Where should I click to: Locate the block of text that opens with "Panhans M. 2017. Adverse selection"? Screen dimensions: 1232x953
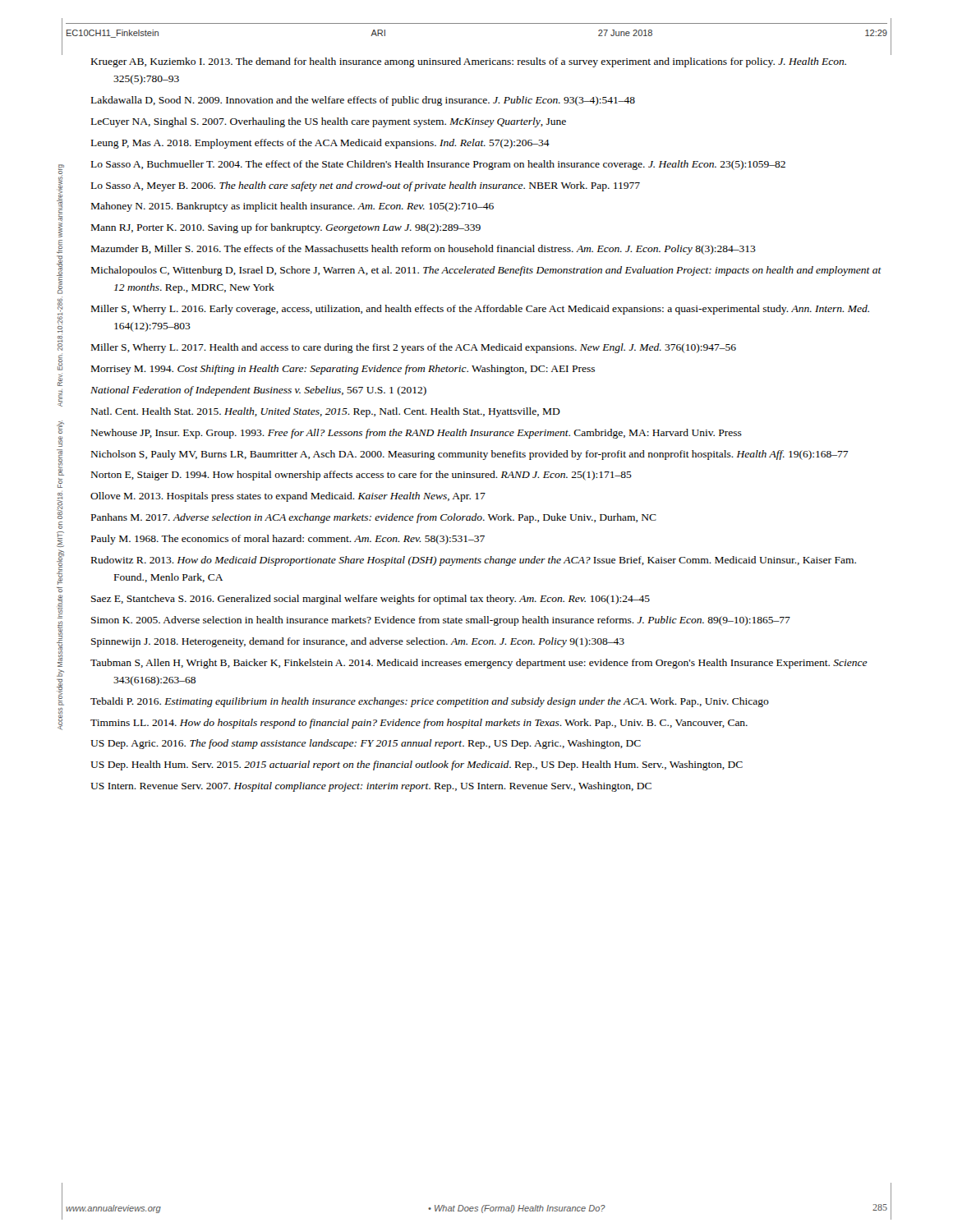pyautogui.click(x=373, y=517)
